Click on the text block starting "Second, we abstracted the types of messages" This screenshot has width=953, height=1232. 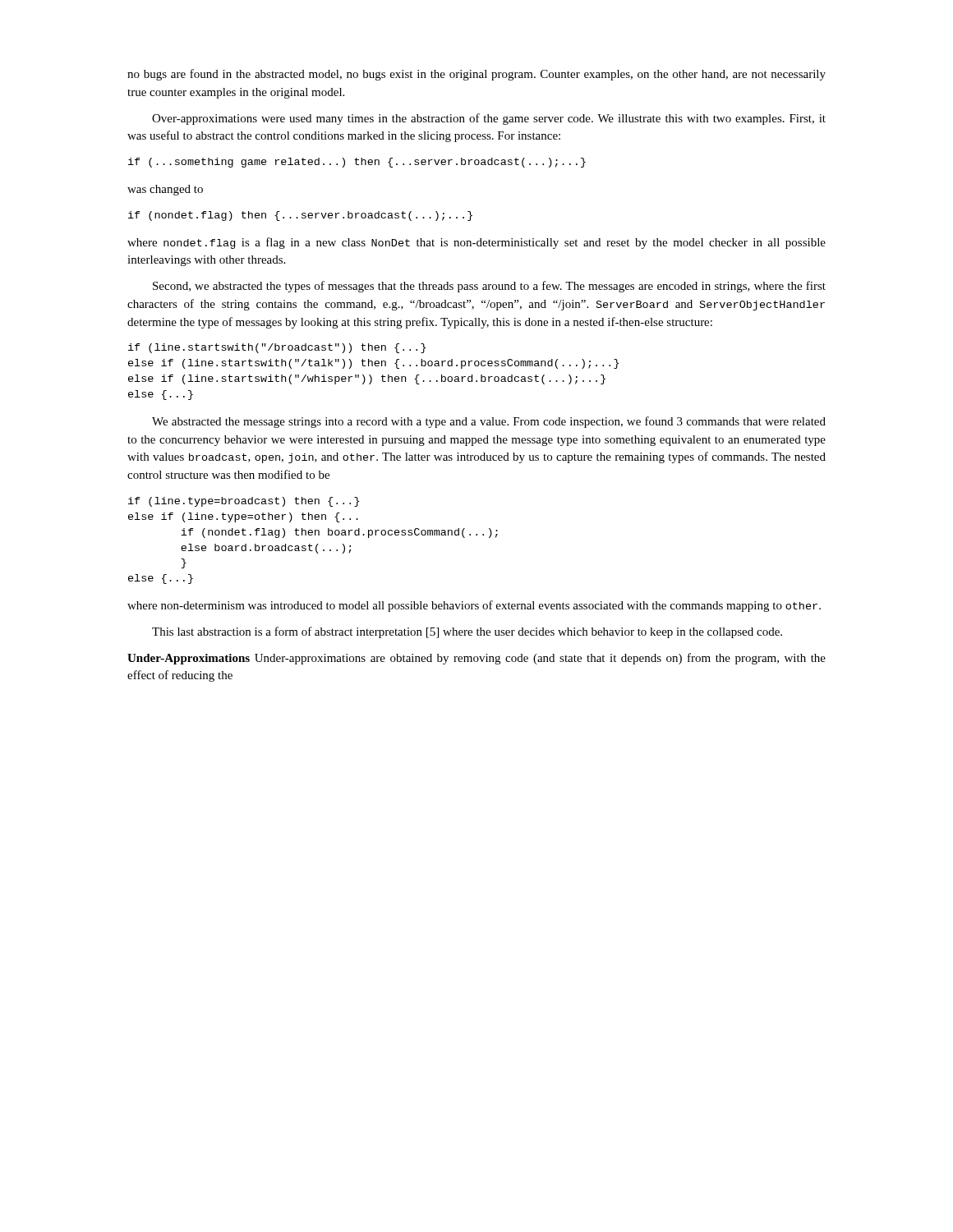click(x=476, y=304)
